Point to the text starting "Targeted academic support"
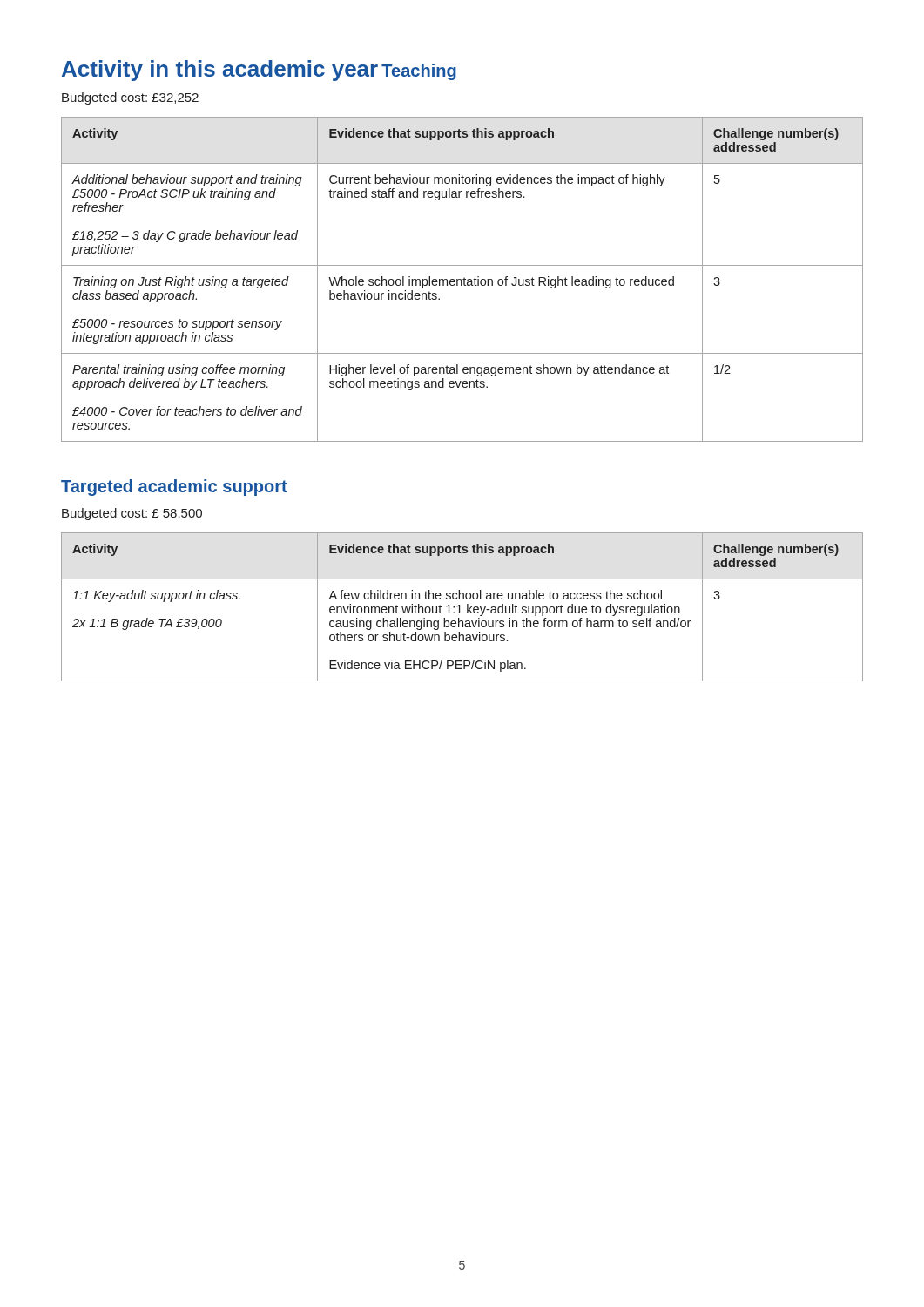Viewport: 924px width, 1307px height. 174,487
